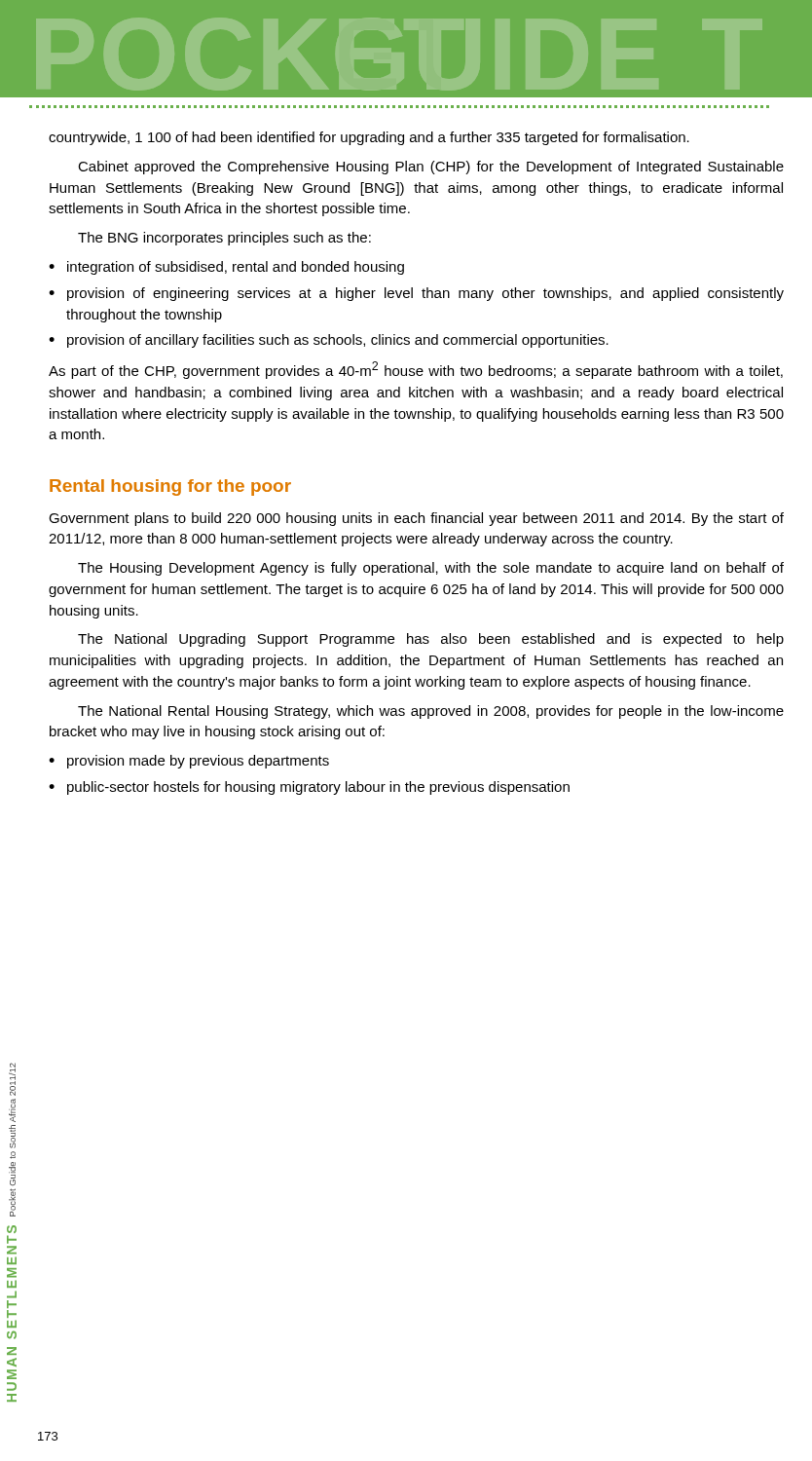Find the text starting "countrywide, 1 100 of had"
812x1461 pixels.
click(416, 187)
